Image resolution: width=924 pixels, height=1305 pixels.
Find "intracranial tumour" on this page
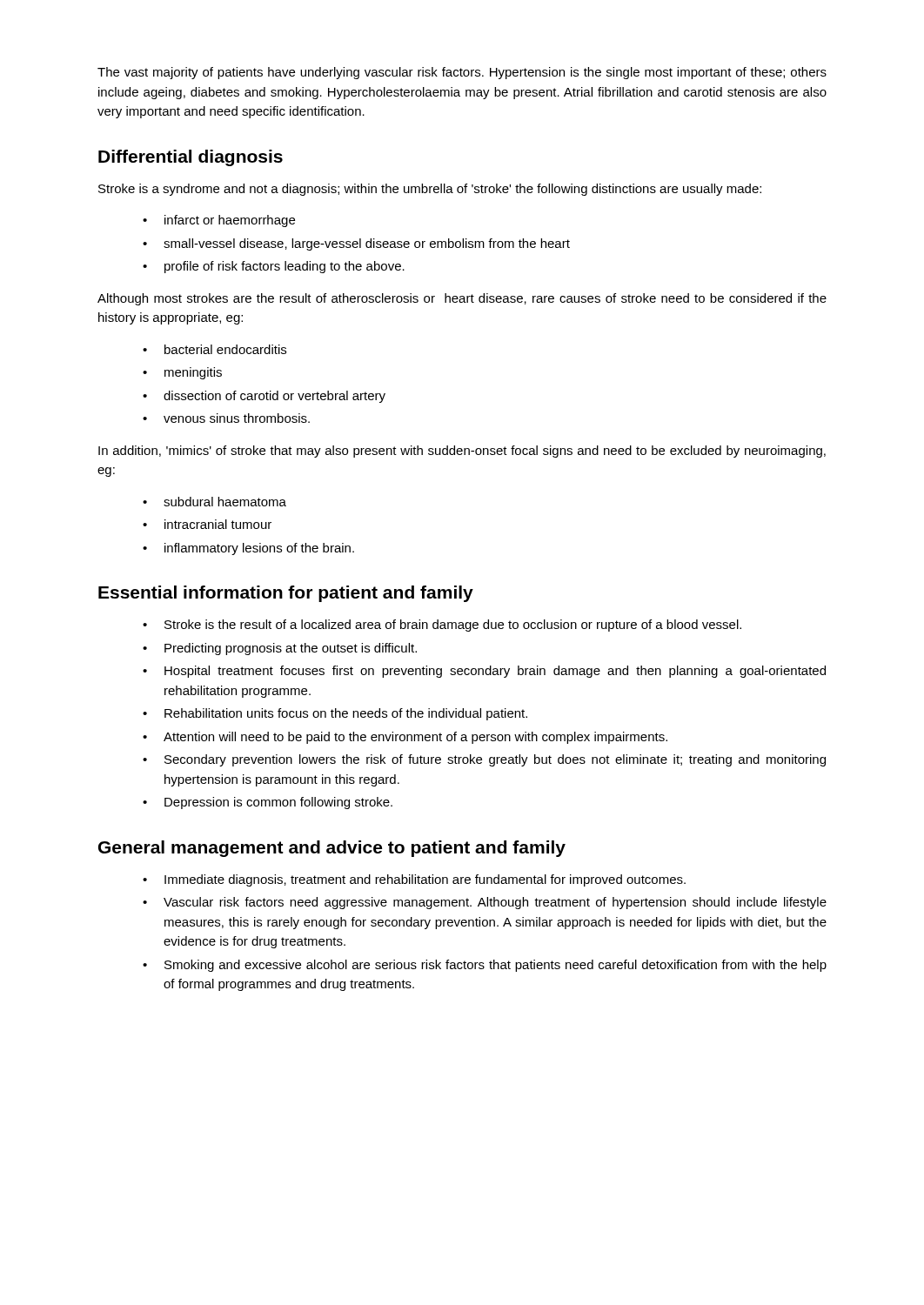(218, 524)
